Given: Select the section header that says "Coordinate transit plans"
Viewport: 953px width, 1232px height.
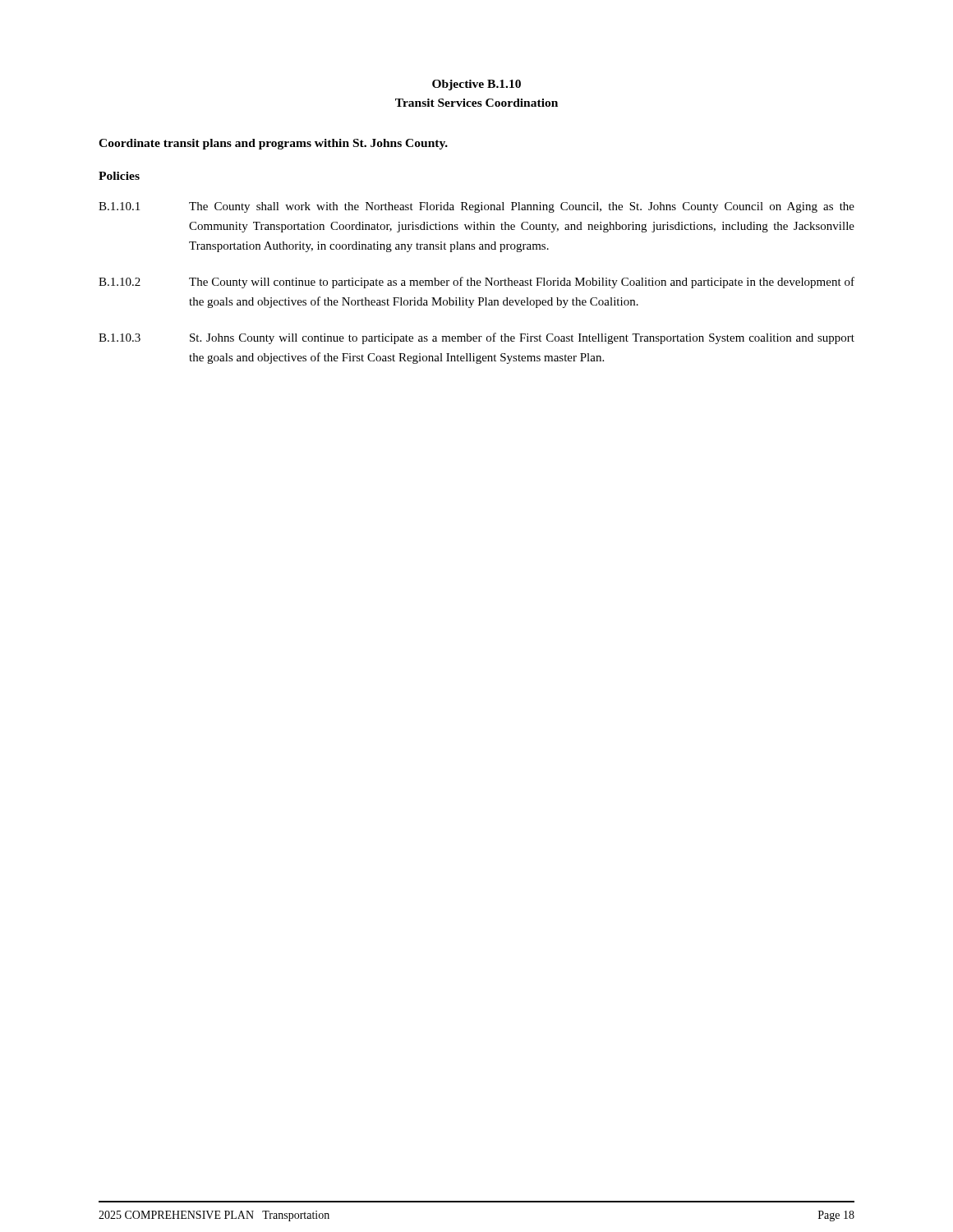Looking at the screenshot, I should (x=273, y=142).
